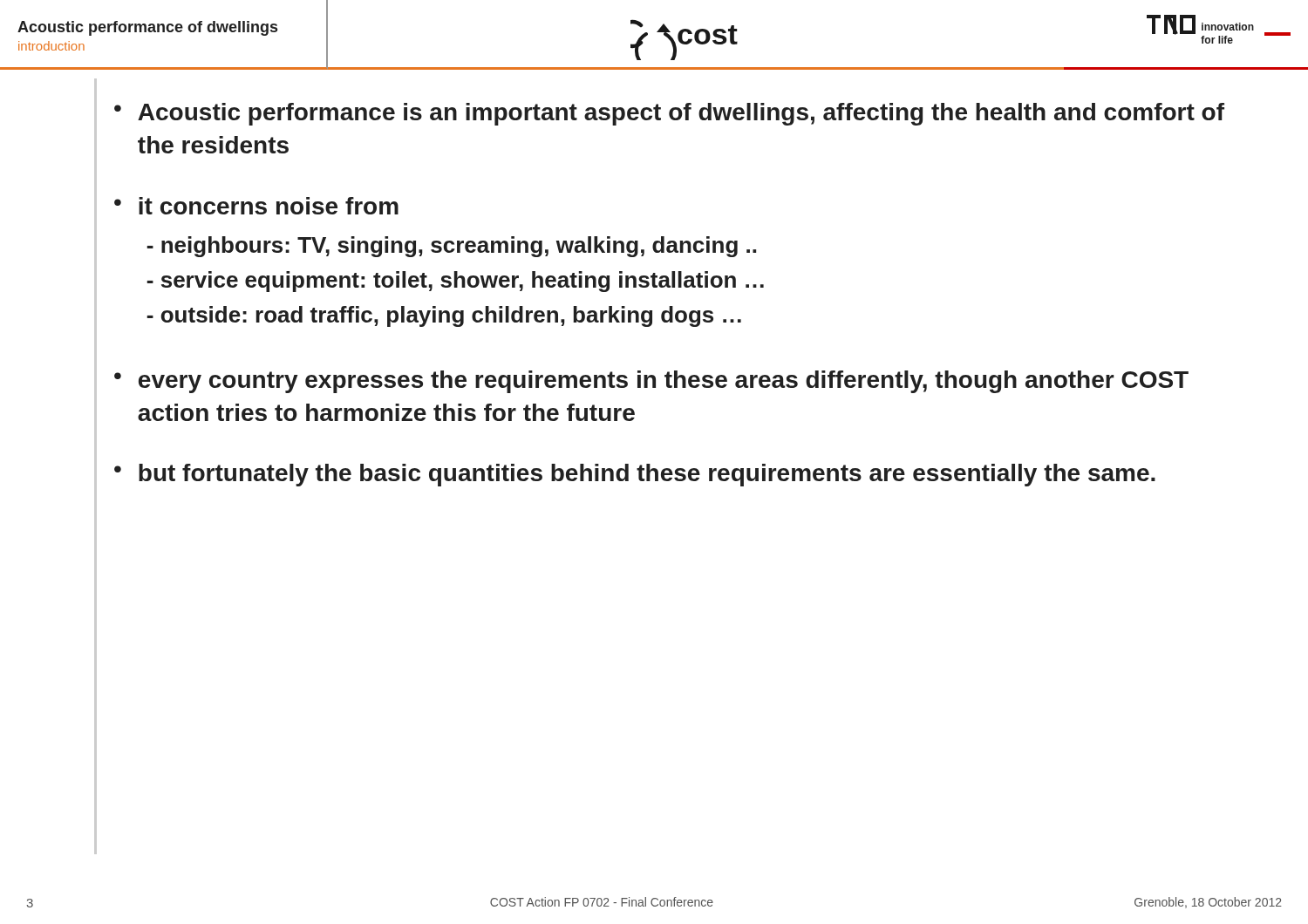Viewport: 1308px width, 924px height.
Task: Locate the list item that reads "• every country expresses"
Action: (685, 396)
